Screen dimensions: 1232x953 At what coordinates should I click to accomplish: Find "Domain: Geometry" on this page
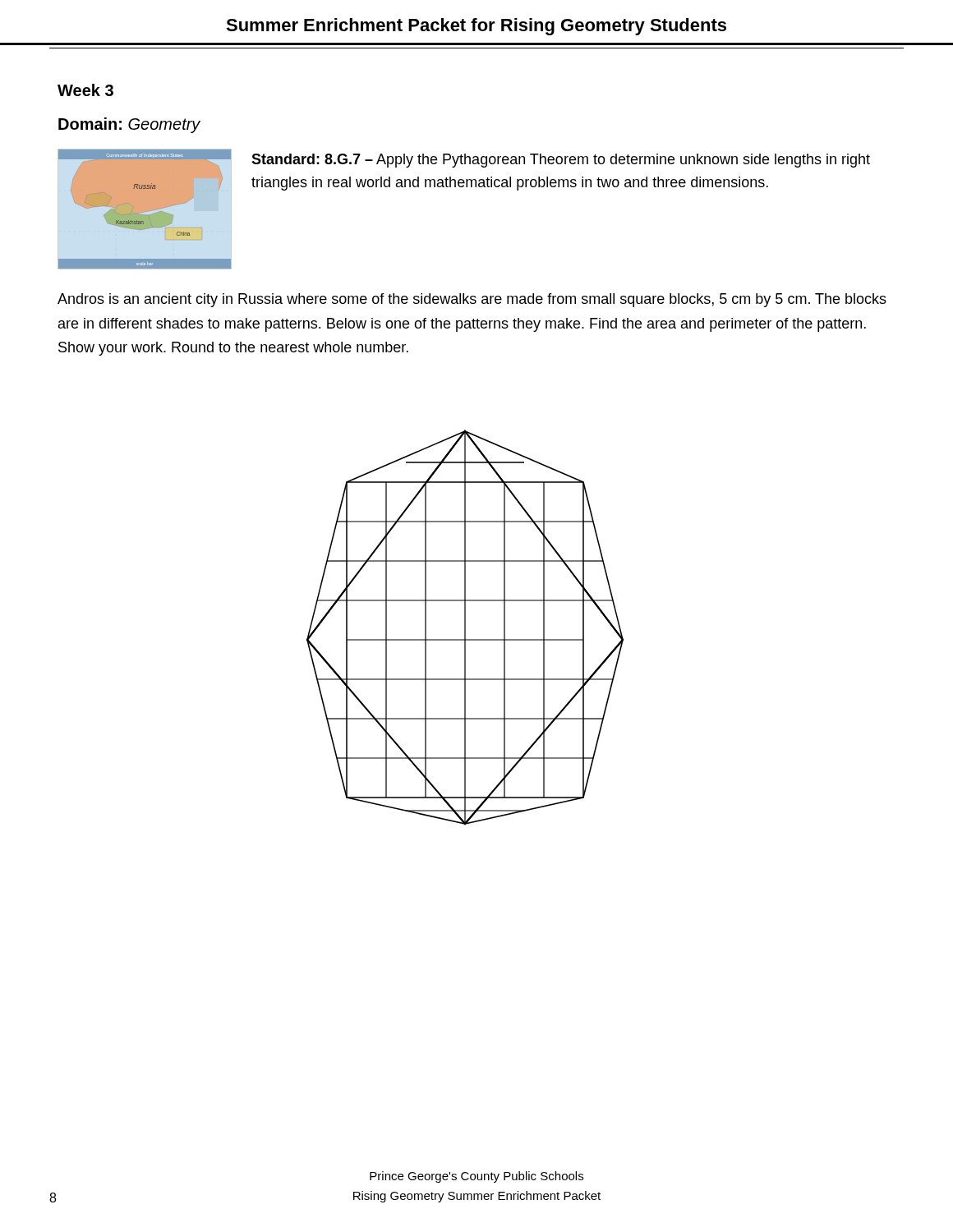click(x=129, y=124)
